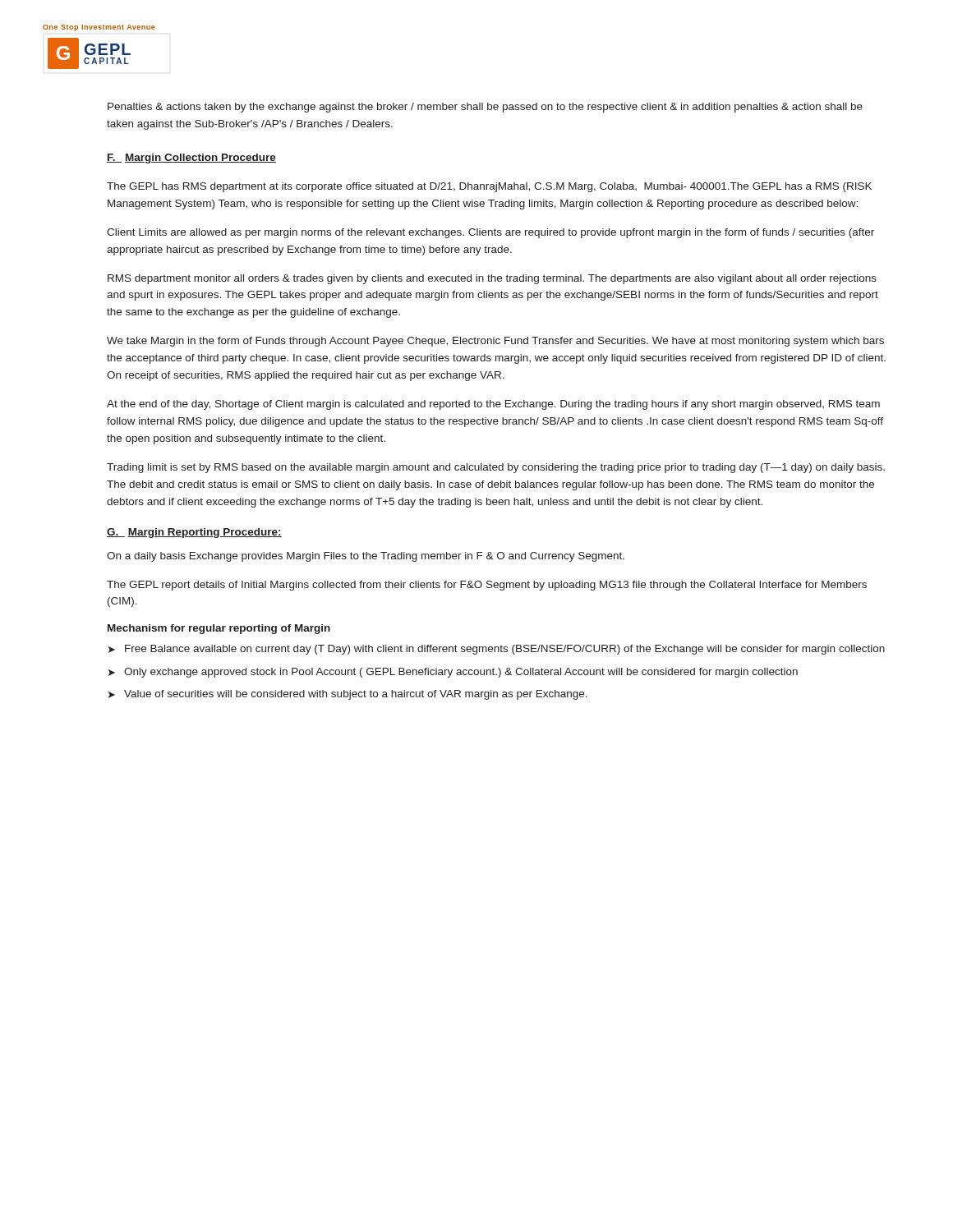The height and width of the screenshot is (1232, 953).
Task: Locate the text block that says "At the end of the day, Shortage of"
Action: pos(495,421)
